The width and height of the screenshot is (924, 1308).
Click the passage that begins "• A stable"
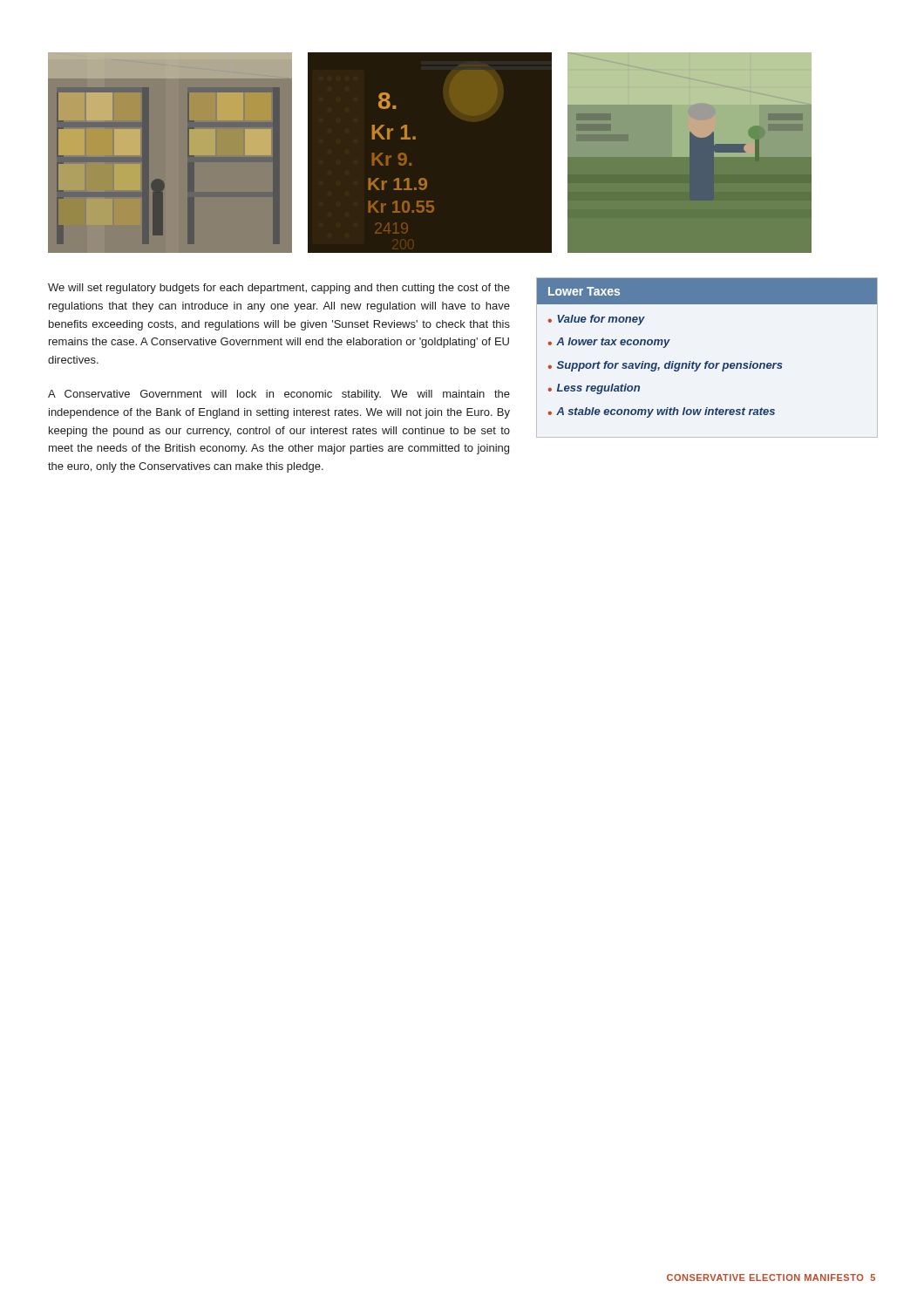click(x=661, y=413)
